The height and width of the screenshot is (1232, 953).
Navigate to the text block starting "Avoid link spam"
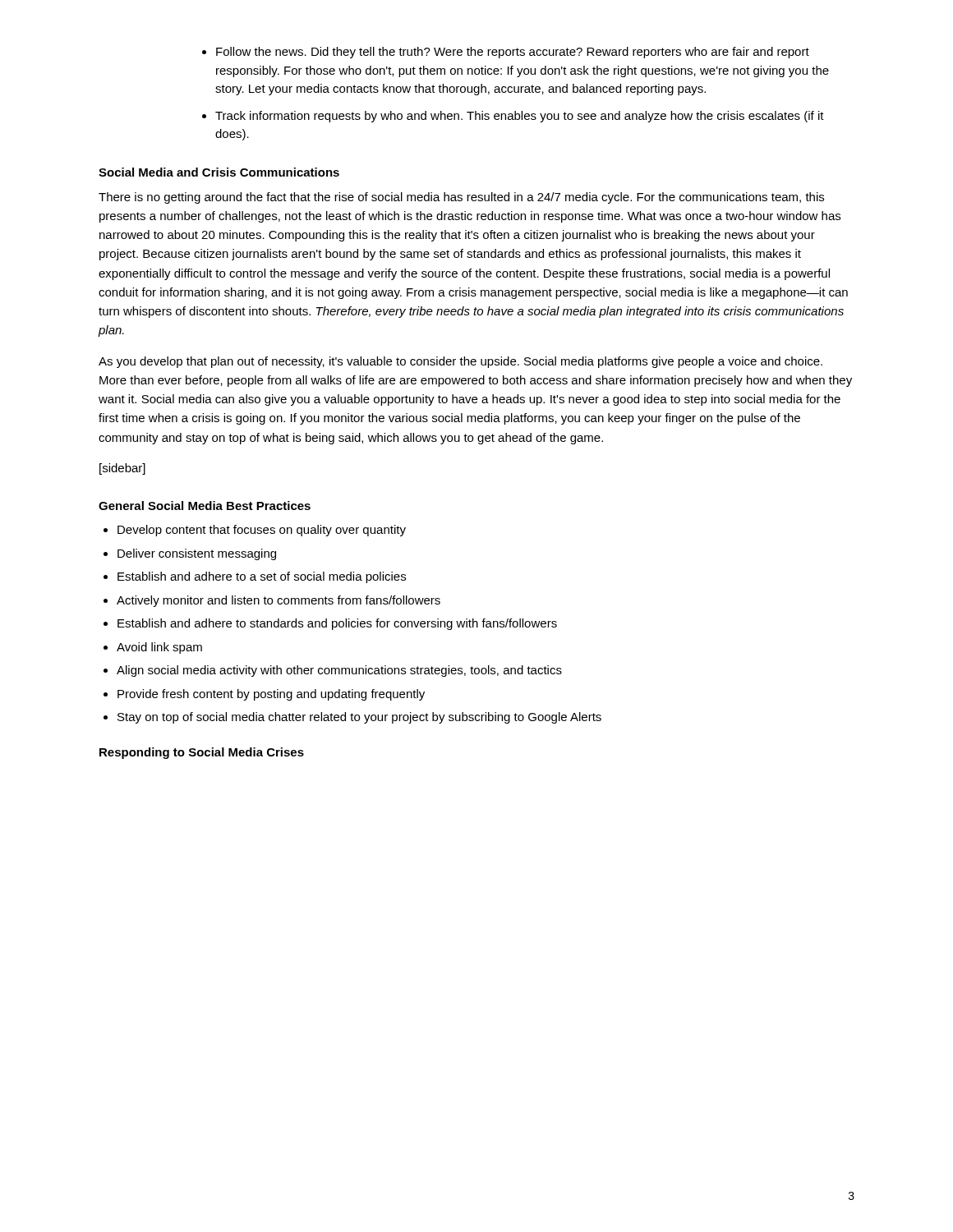point(153,648)
